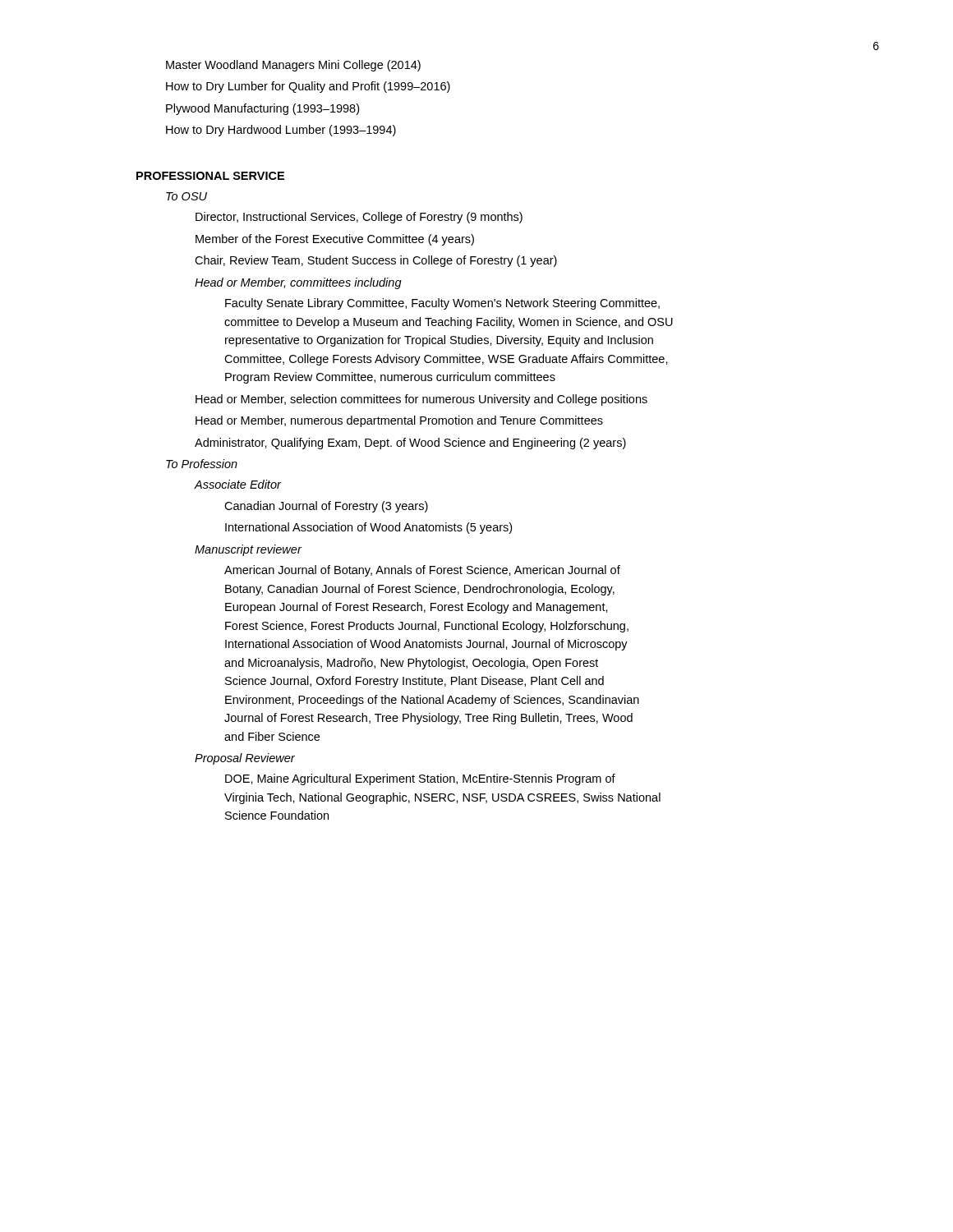Locate the text containing "To Profession"
953x1232 pixels.
201,464
